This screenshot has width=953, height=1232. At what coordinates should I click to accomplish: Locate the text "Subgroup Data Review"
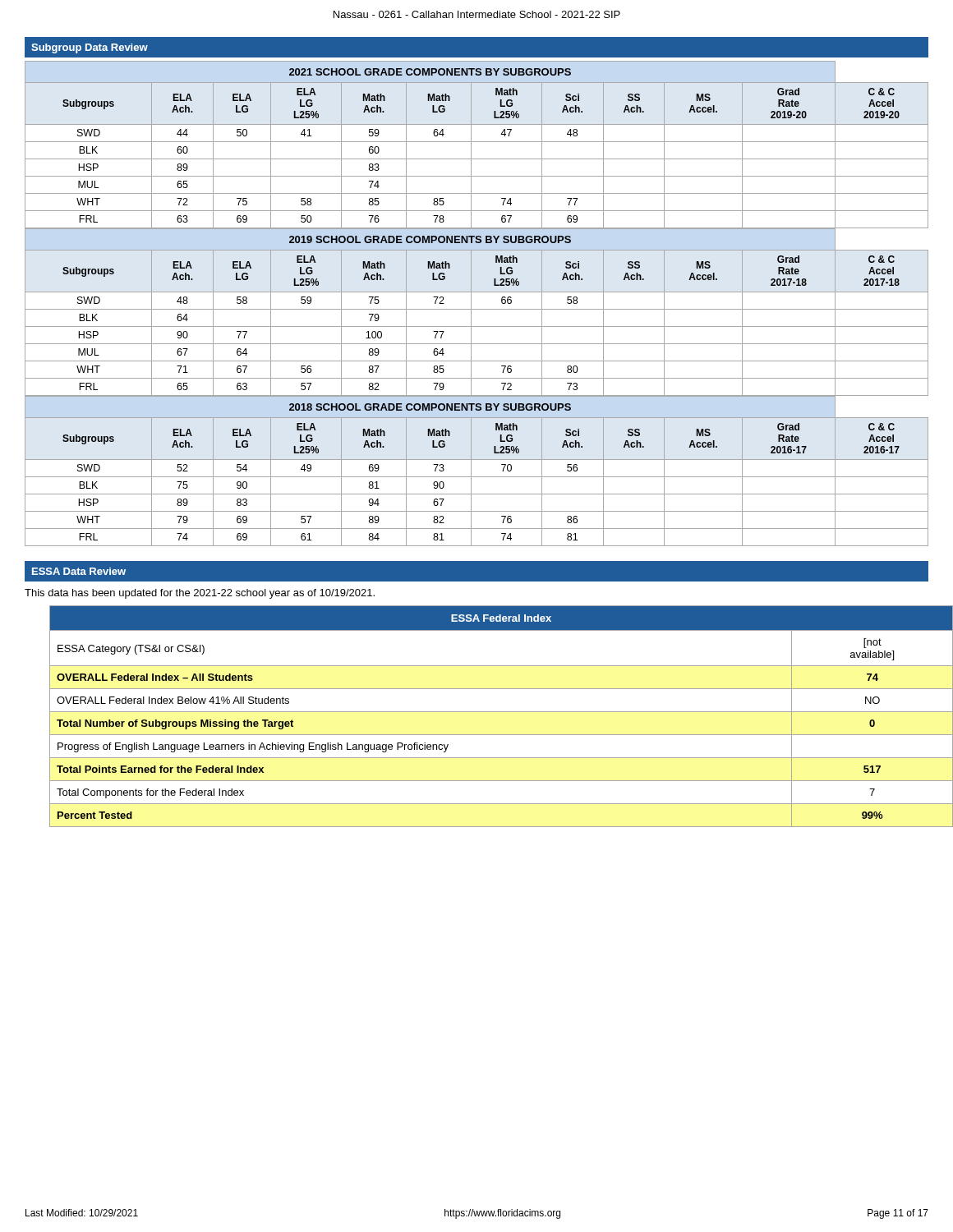89,47
